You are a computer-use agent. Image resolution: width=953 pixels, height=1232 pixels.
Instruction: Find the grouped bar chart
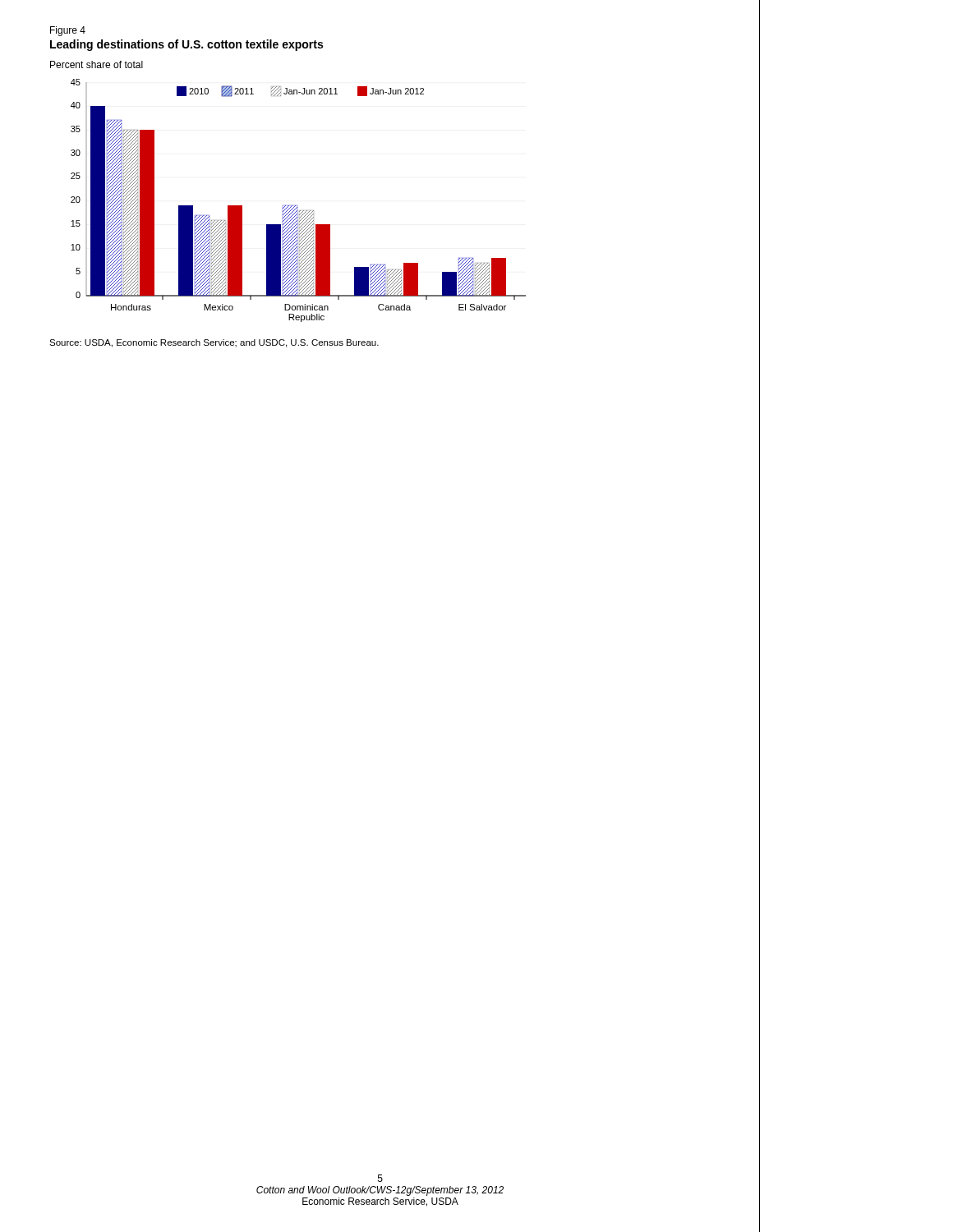[292, 195]
